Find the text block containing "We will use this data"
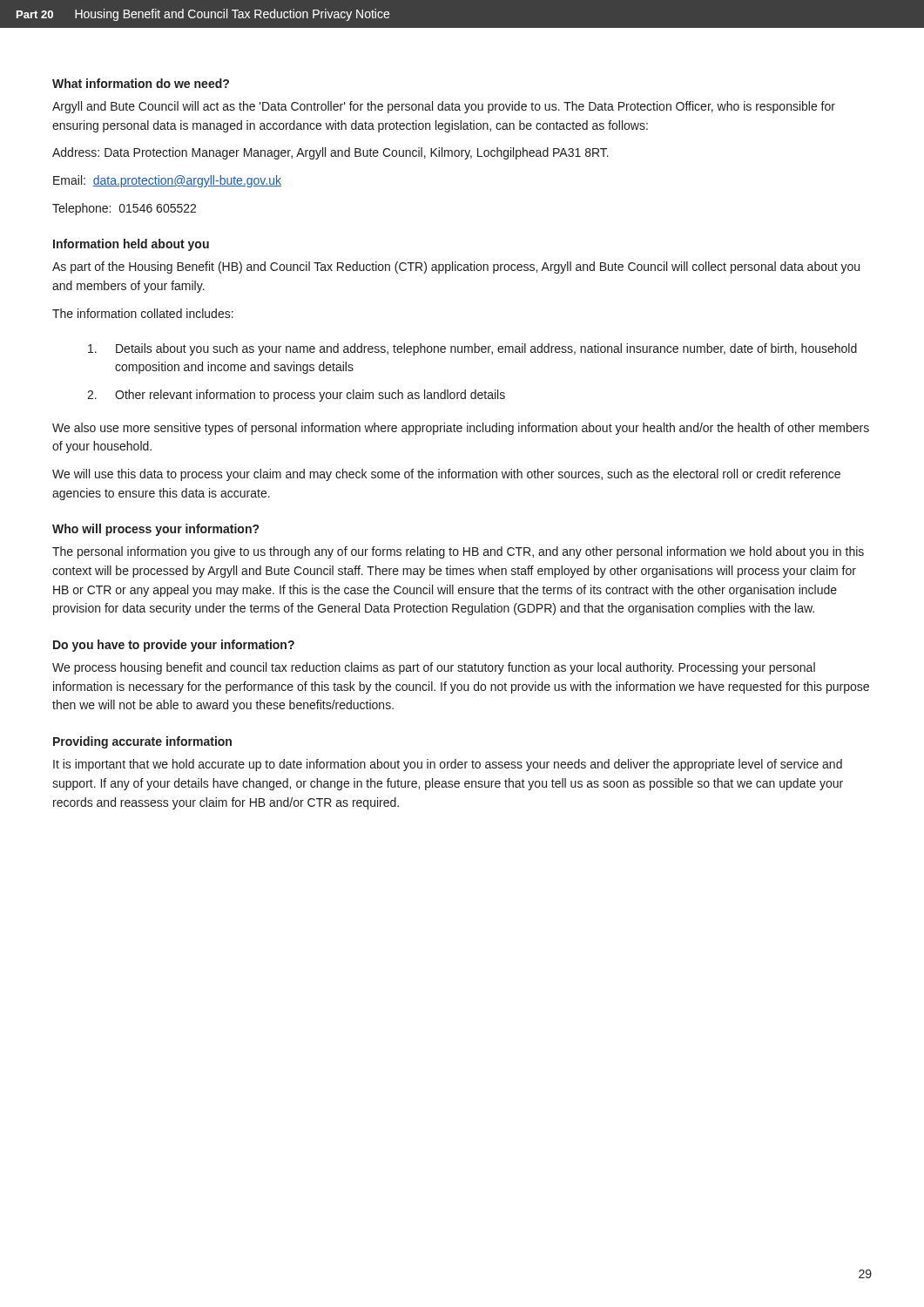The width and height of the screenshot is (924, 1307). click(x=447, y=483)
